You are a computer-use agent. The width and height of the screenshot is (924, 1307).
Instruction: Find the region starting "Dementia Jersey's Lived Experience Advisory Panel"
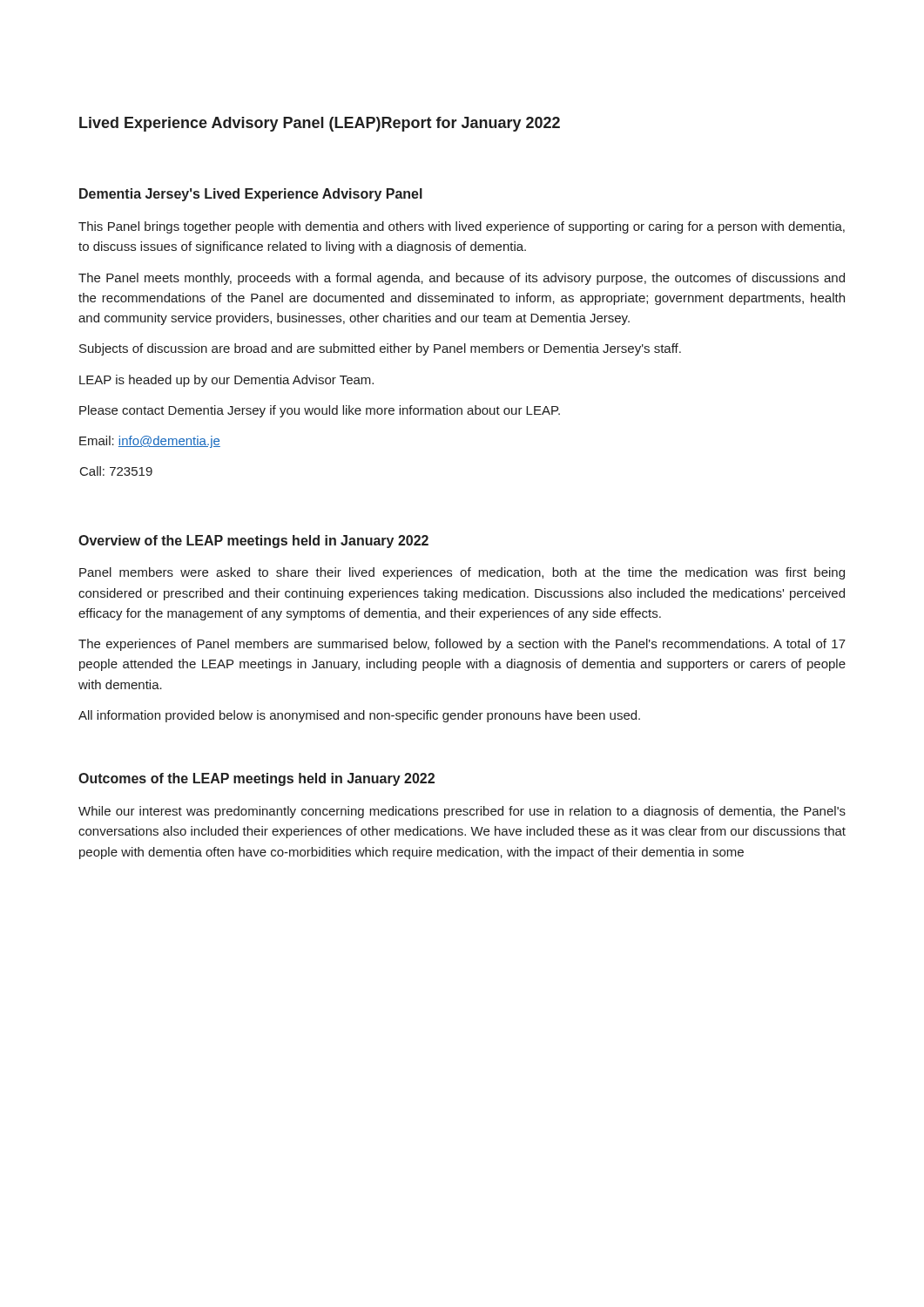251,194
